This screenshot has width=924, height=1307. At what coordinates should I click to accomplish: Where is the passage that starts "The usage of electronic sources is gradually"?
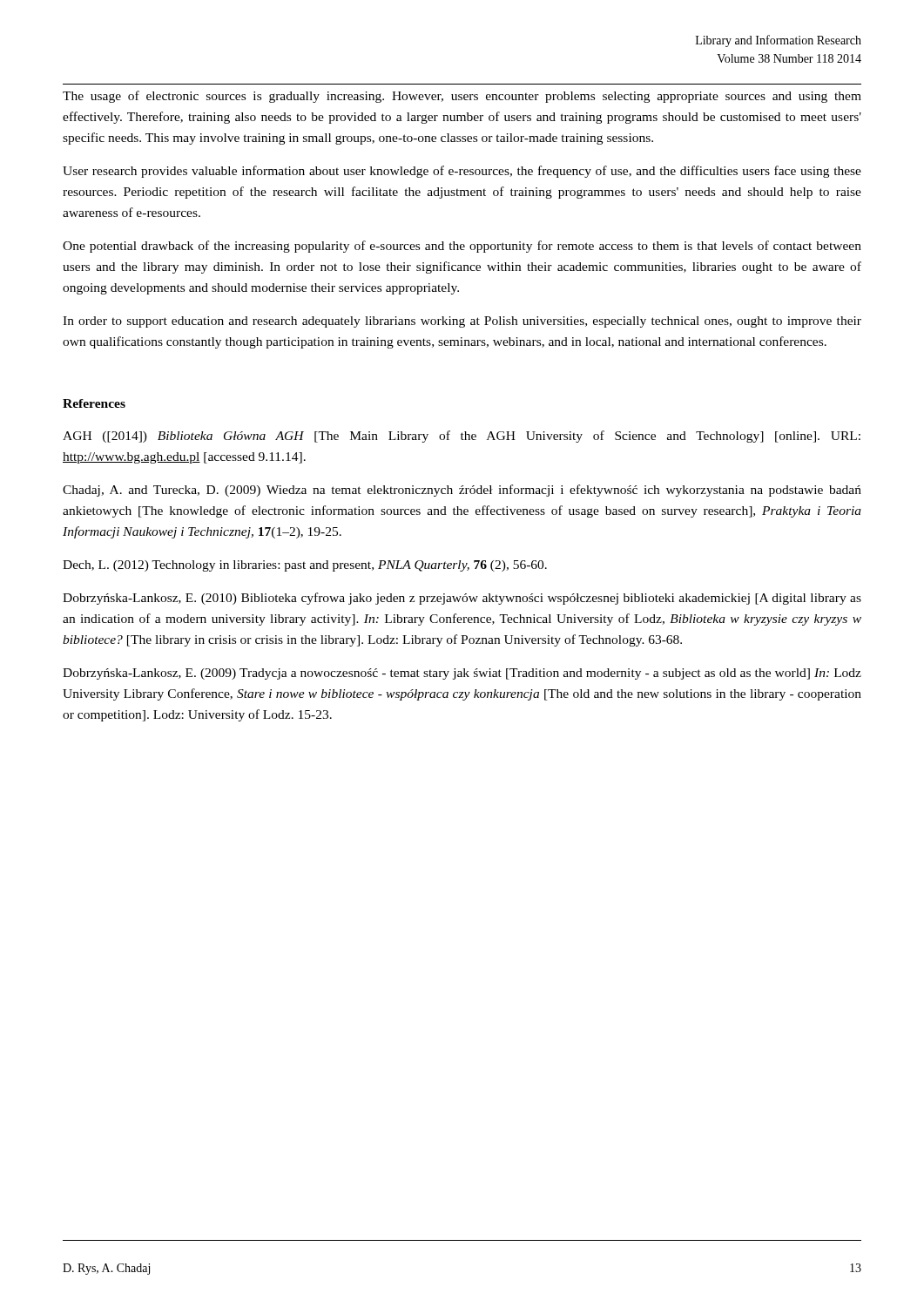coord(462,116)
